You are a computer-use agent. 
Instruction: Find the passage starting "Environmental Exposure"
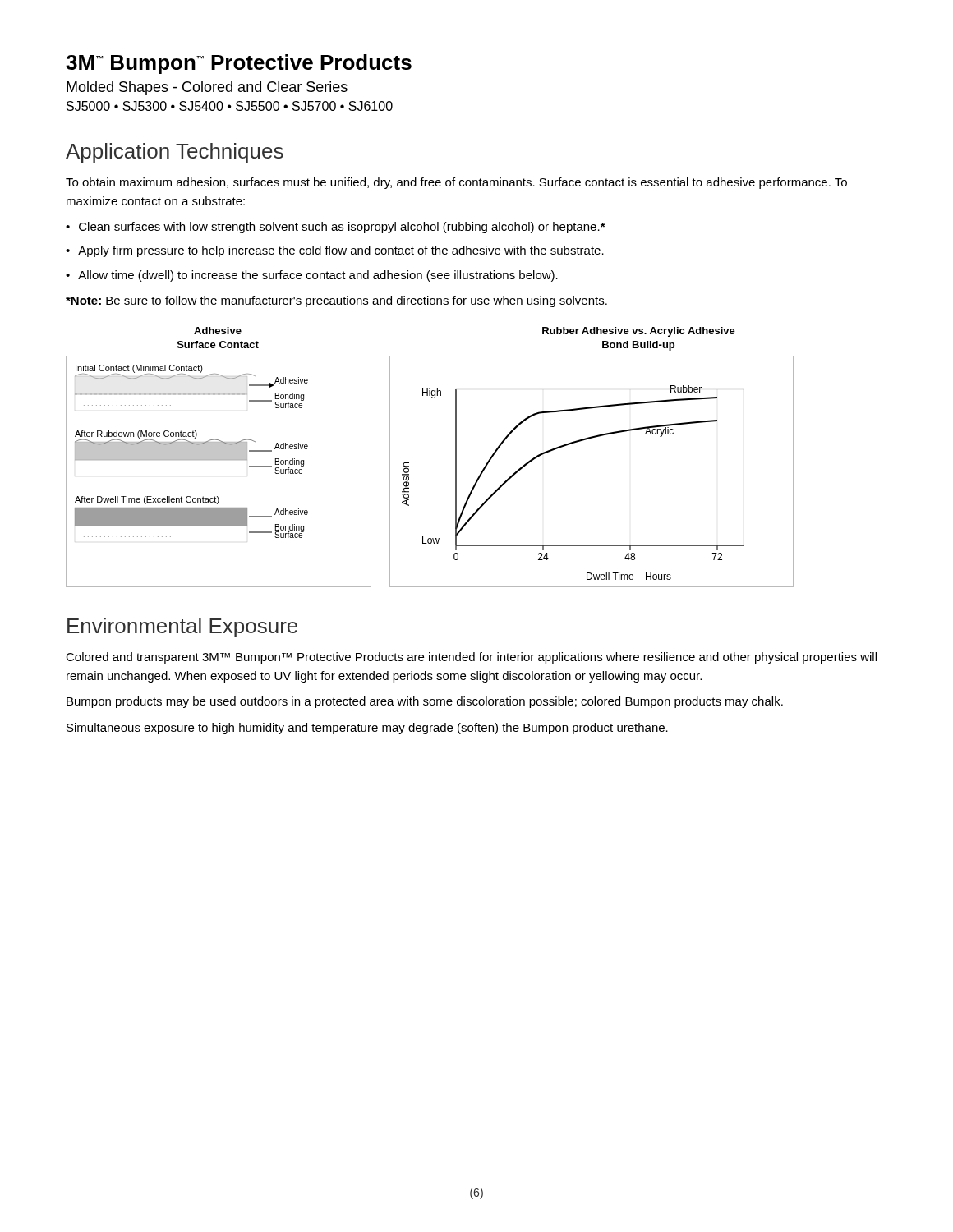182,626
